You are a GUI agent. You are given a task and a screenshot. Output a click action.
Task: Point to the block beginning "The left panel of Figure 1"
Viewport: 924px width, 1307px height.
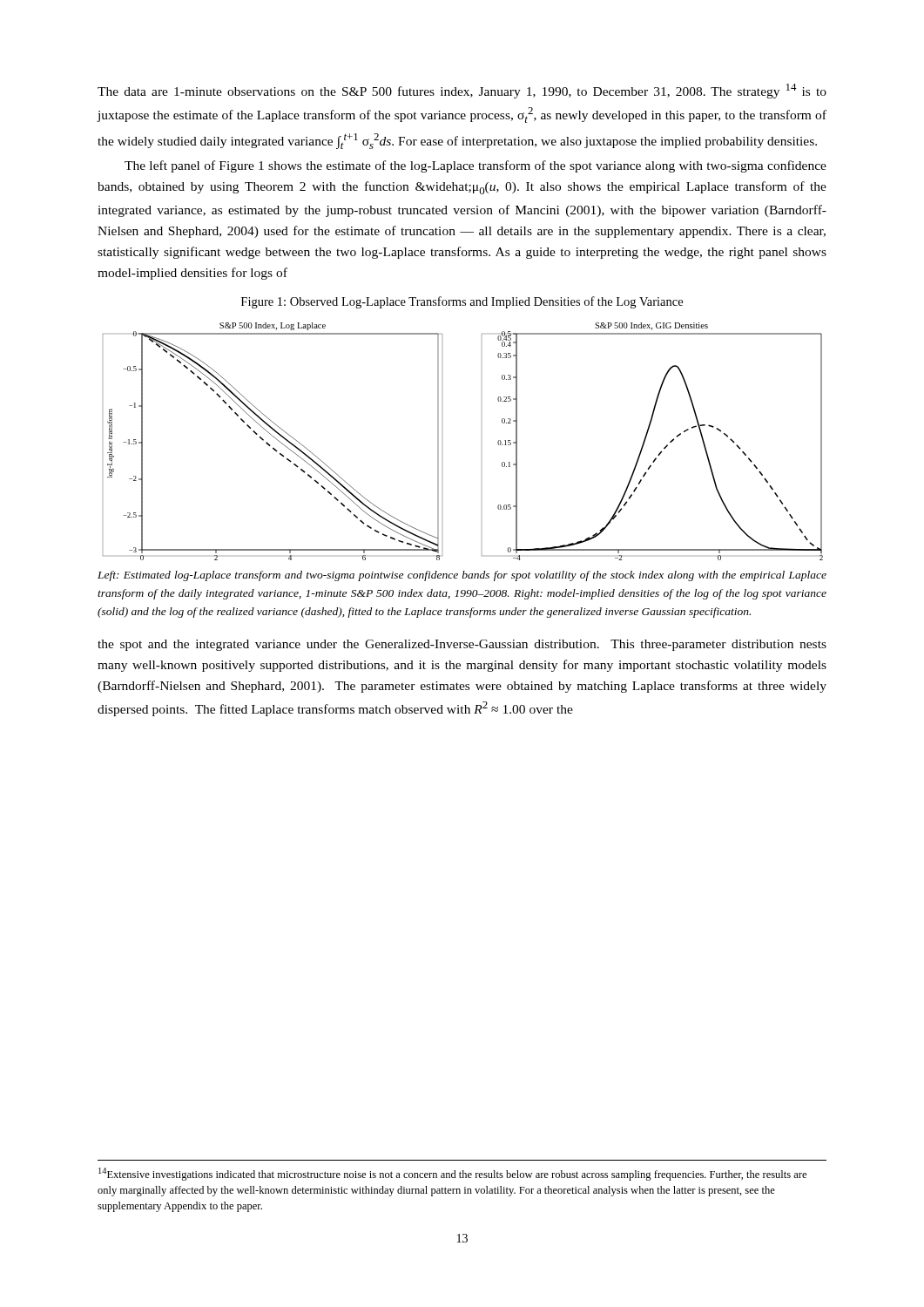tap(462, 219)
